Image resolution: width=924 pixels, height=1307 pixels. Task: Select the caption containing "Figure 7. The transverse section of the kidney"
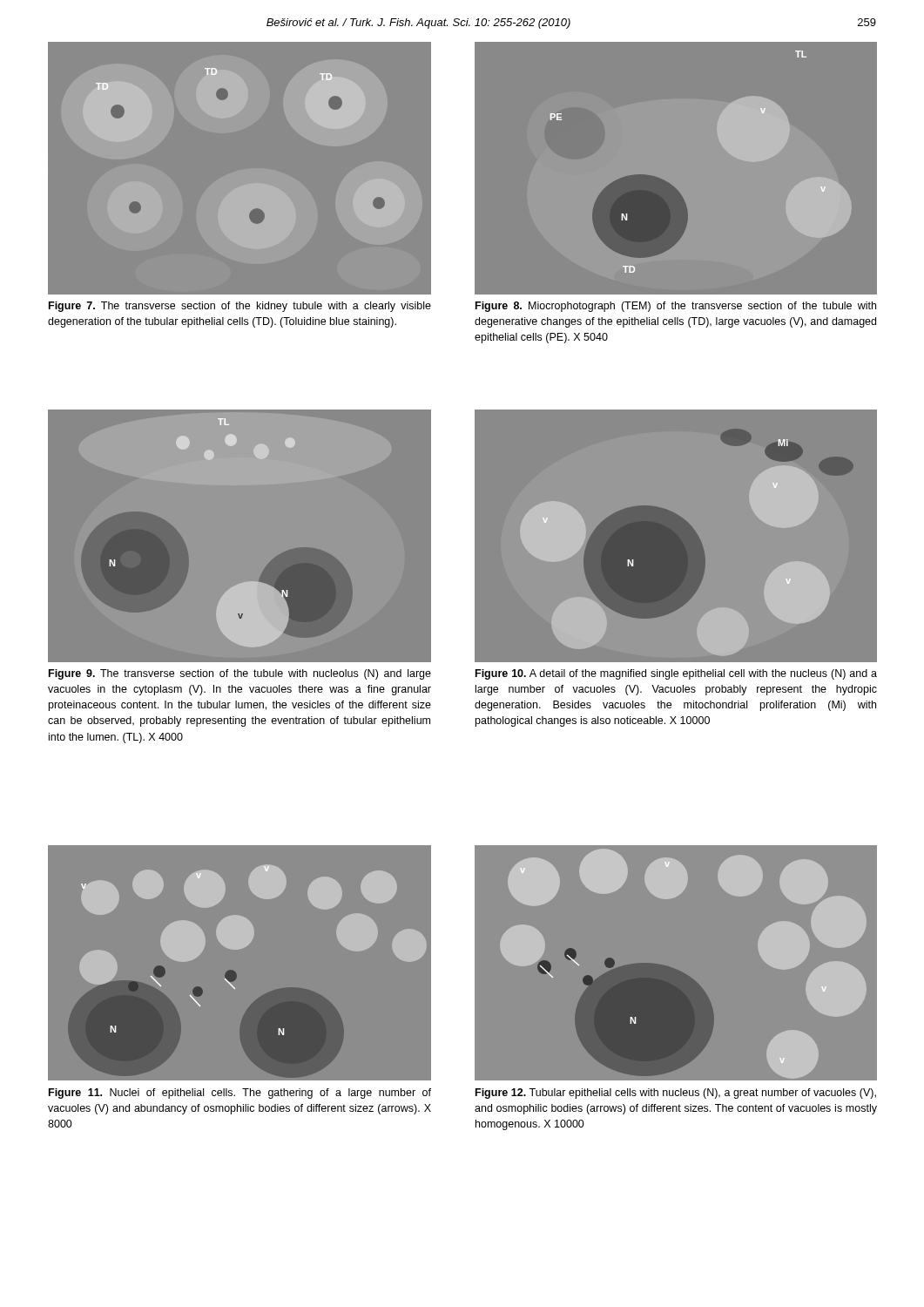click(x=239, y=314)
